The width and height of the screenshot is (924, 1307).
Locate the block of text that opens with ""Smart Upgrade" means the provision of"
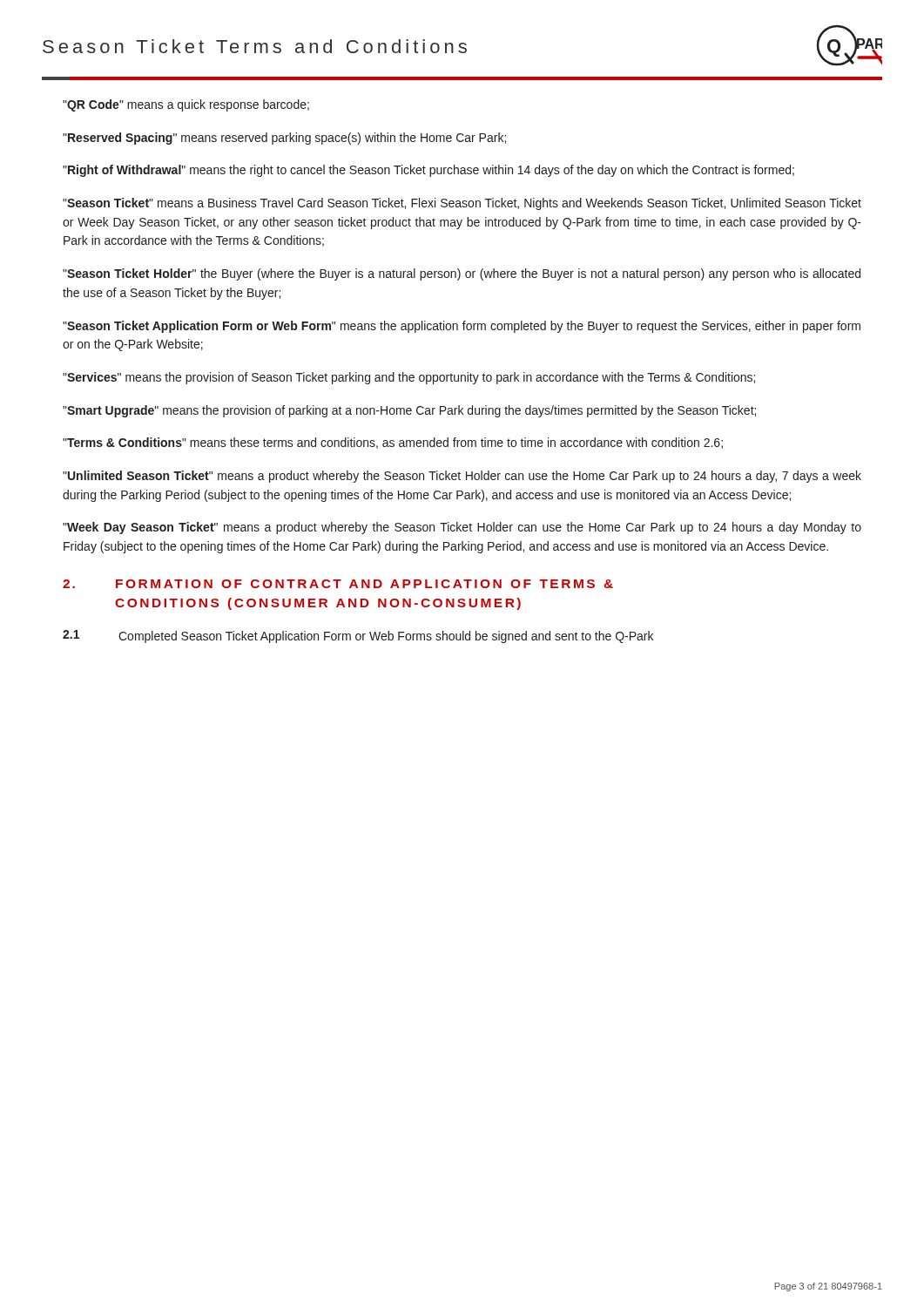click(410, 410)
